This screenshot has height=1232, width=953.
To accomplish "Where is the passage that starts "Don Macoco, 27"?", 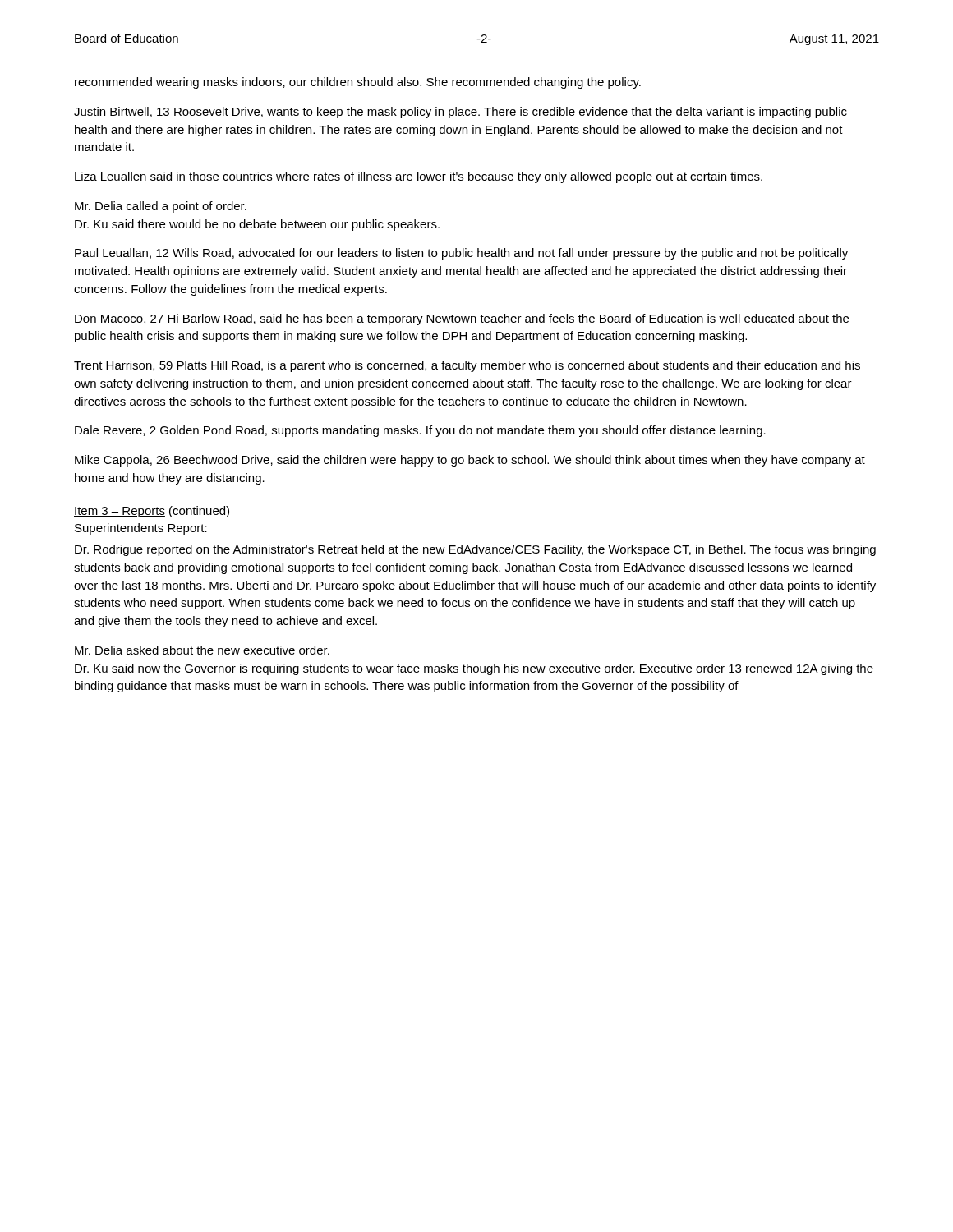I will click(x=462, y=327).
